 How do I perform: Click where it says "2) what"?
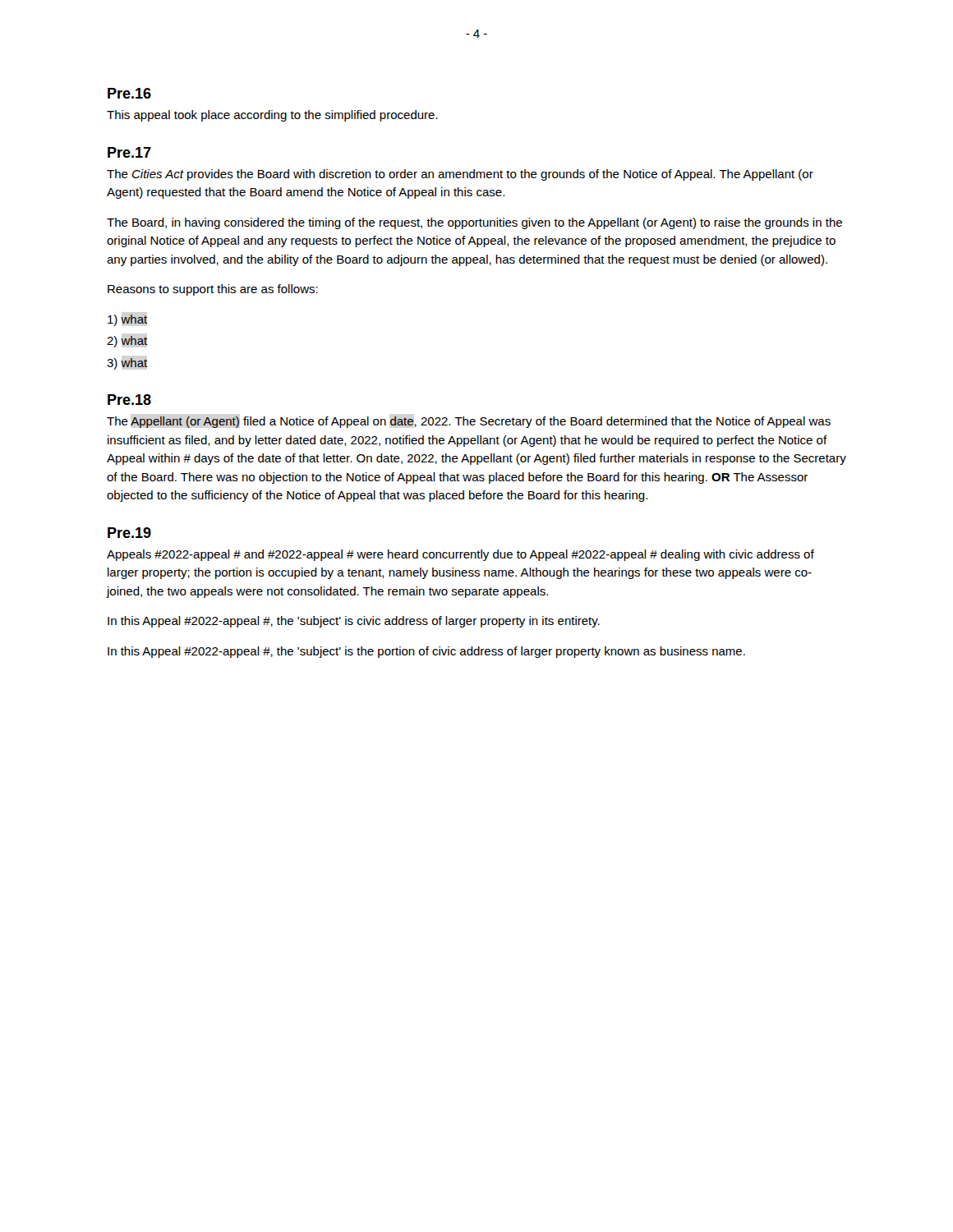(127, 340)
